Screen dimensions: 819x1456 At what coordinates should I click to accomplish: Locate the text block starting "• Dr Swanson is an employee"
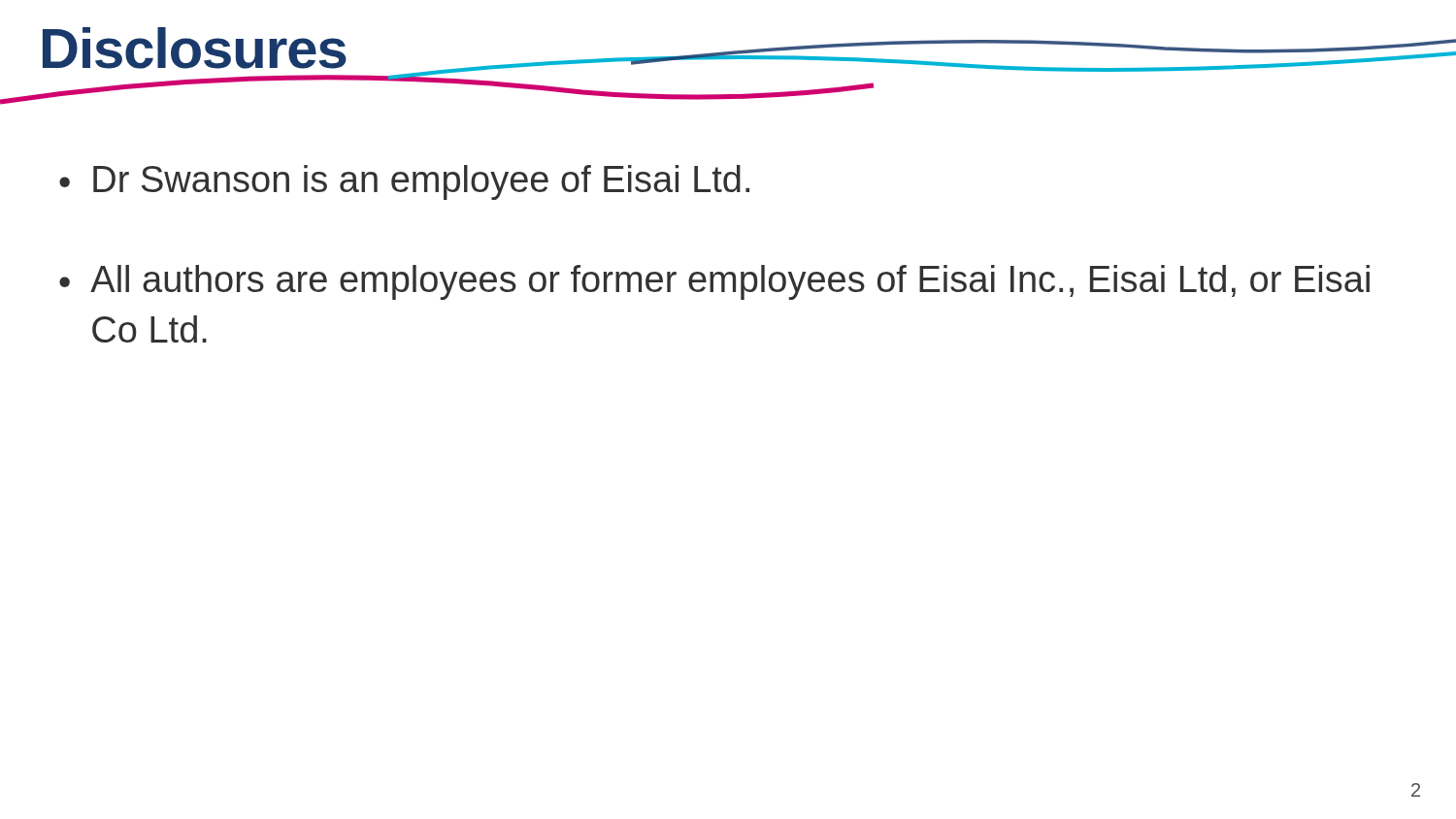pos(405,181)
